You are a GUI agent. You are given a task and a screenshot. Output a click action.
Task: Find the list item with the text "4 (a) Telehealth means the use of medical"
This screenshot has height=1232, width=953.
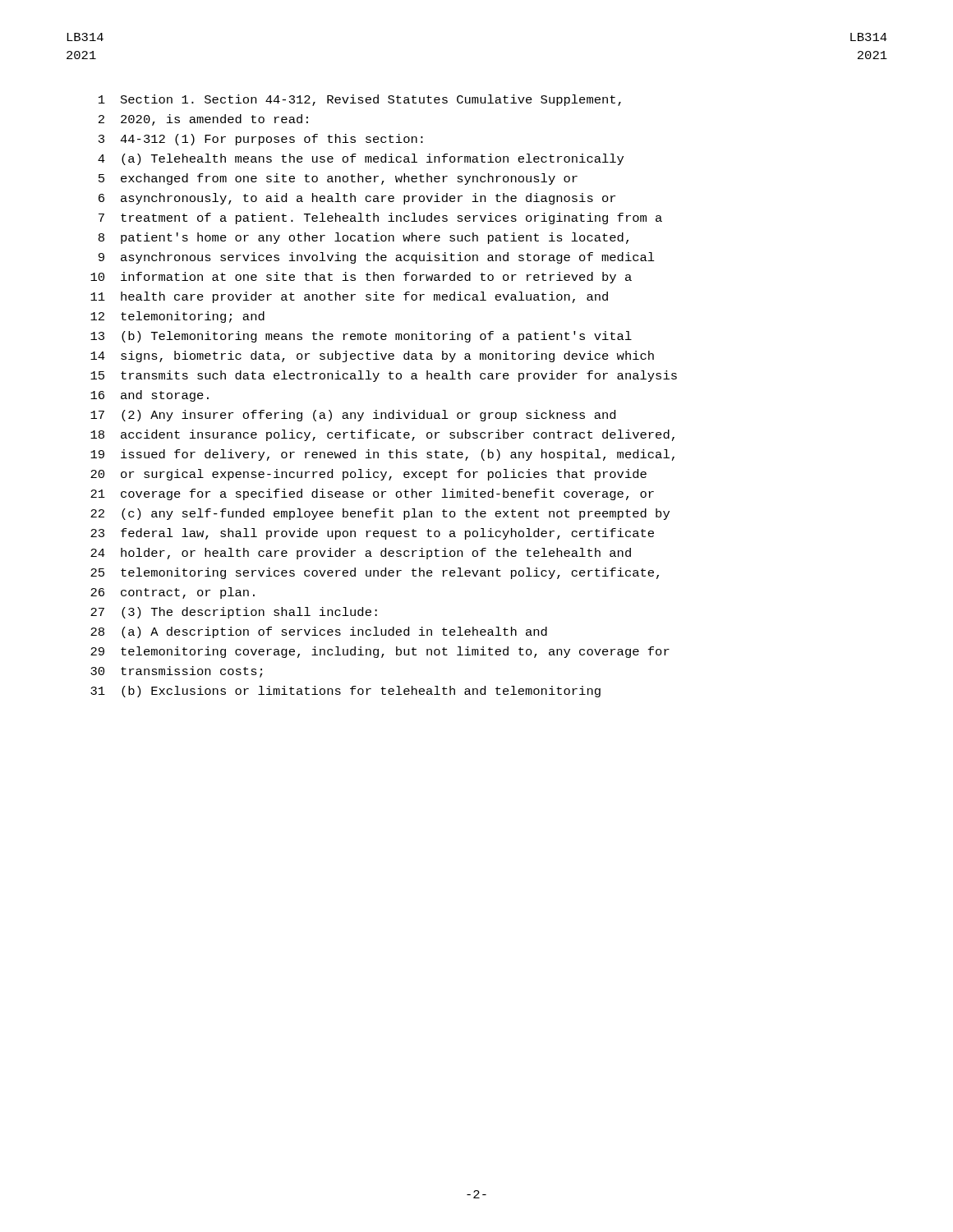click(x=476, y=159)
